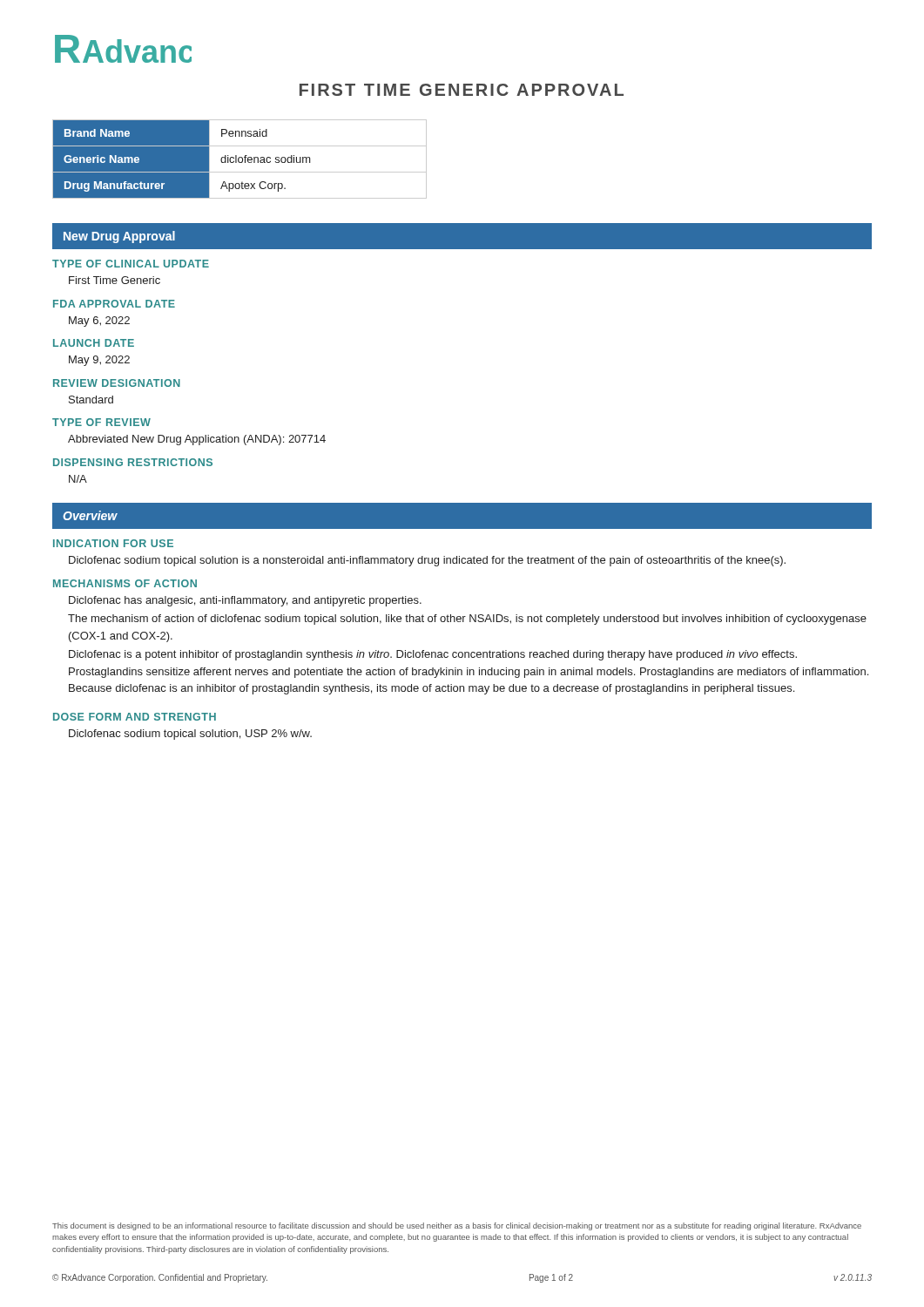924x1307 pixels.
Task: Find the region starting "FIRST TIME GENERIC APPROVAL"
Action: click(x=462, y=90)
